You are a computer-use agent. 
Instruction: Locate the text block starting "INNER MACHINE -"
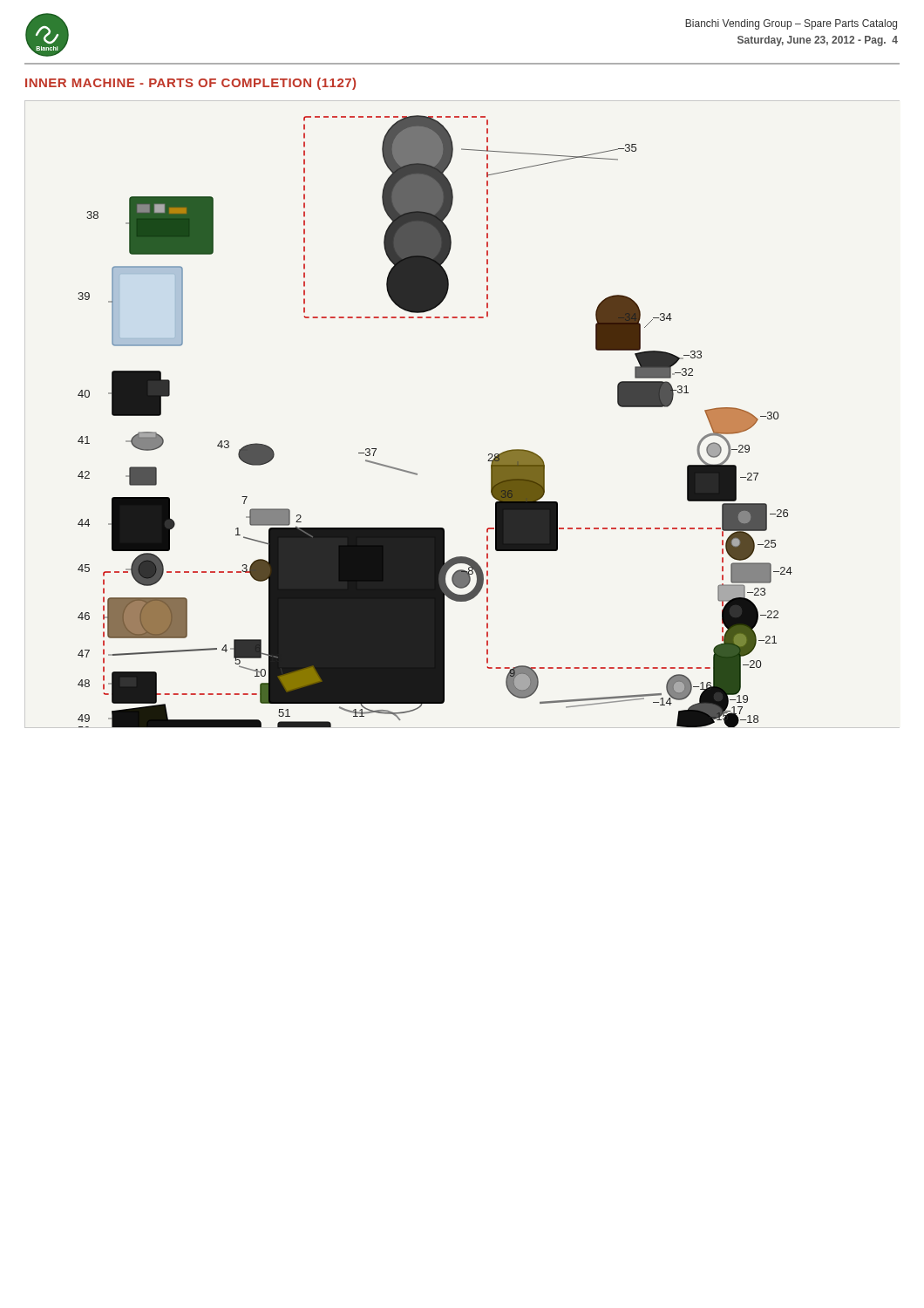(191, 82)
